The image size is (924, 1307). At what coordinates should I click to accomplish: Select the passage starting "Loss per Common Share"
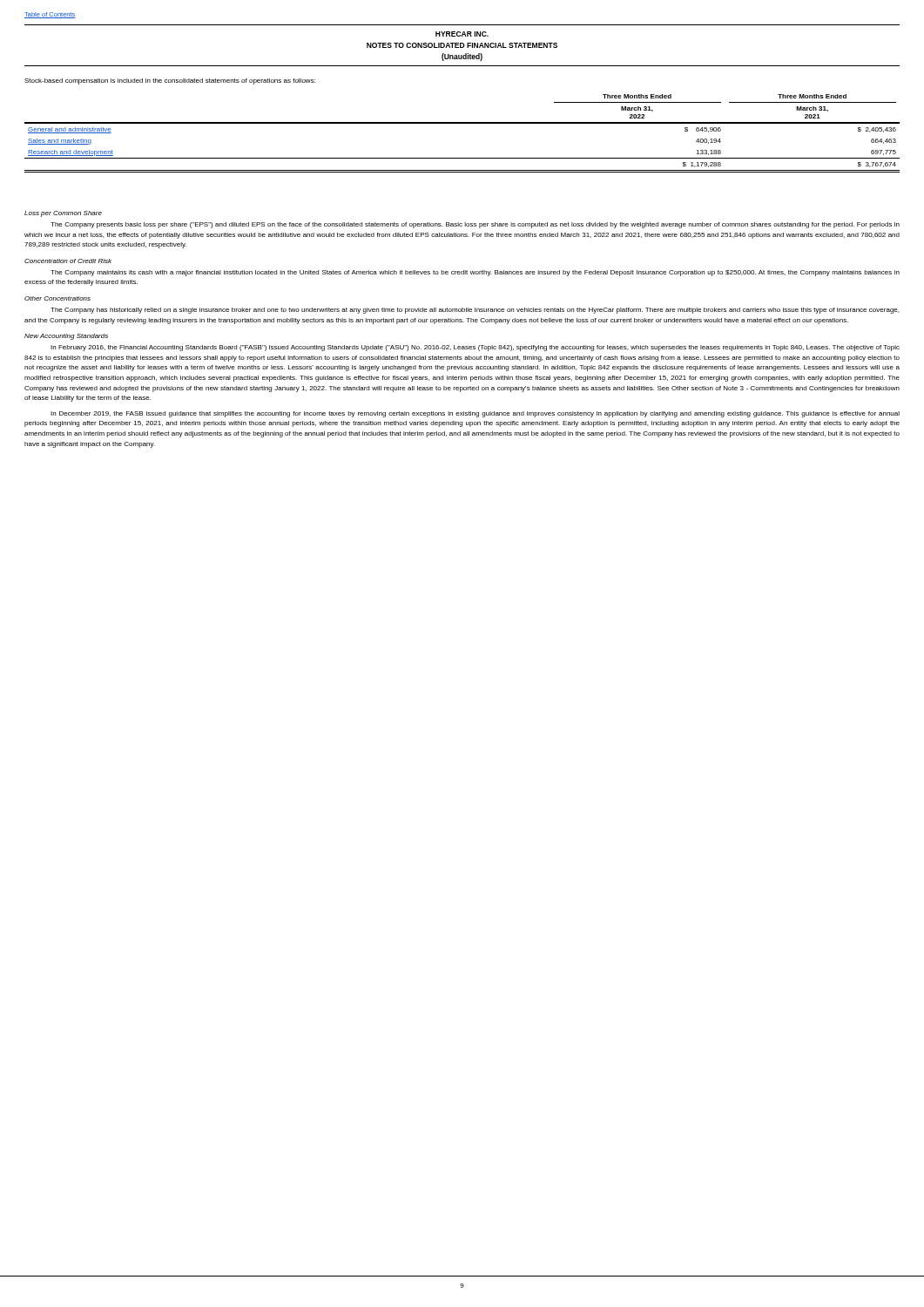click(x=63, y=213)
